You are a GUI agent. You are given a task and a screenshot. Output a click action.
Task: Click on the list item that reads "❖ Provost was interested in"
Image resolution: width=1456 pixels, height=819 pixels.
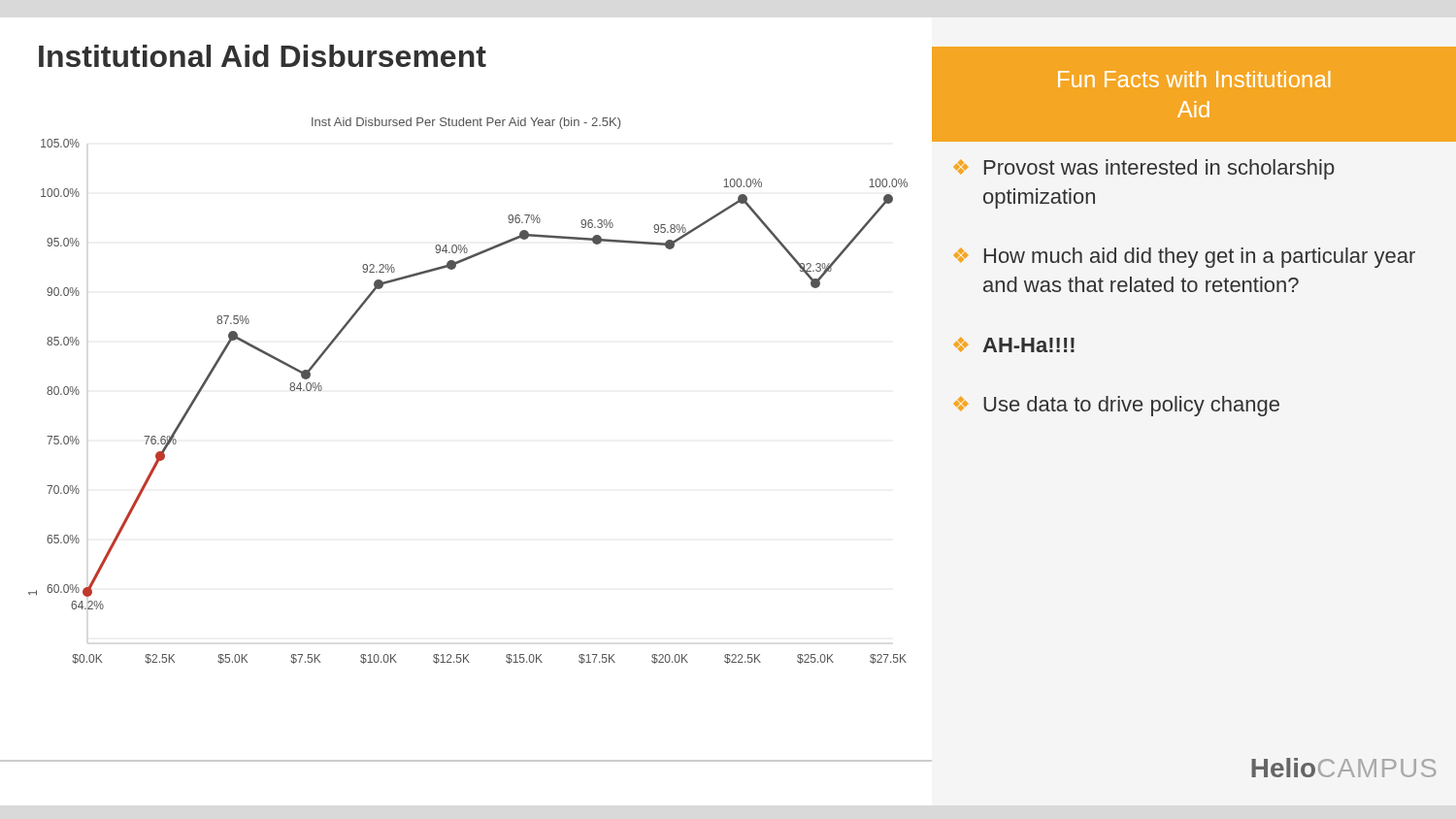tap(1189, 182)
